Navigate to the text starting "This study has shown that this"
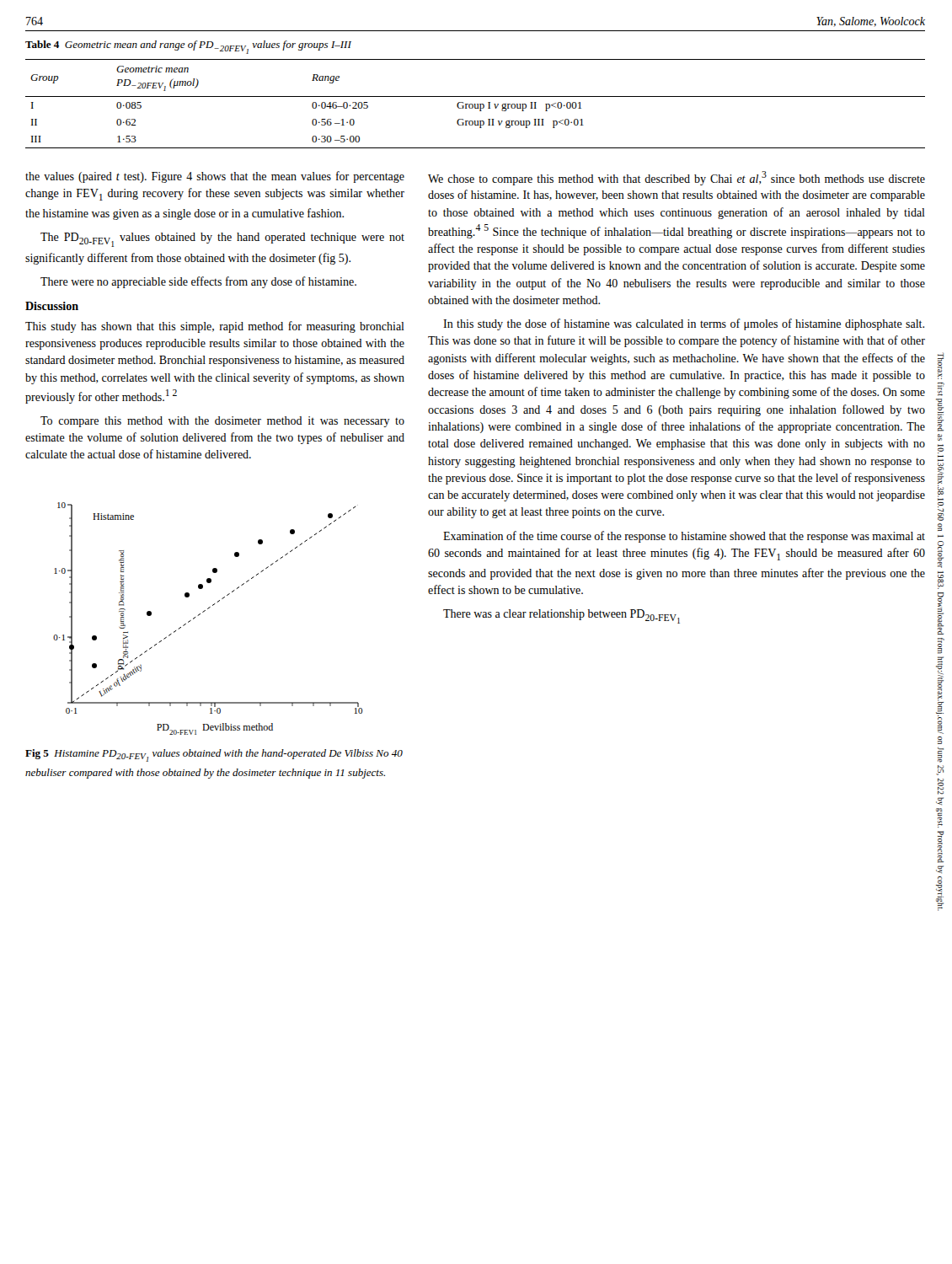This screenshot has height=1264, width=952. (x=215, y=391)
